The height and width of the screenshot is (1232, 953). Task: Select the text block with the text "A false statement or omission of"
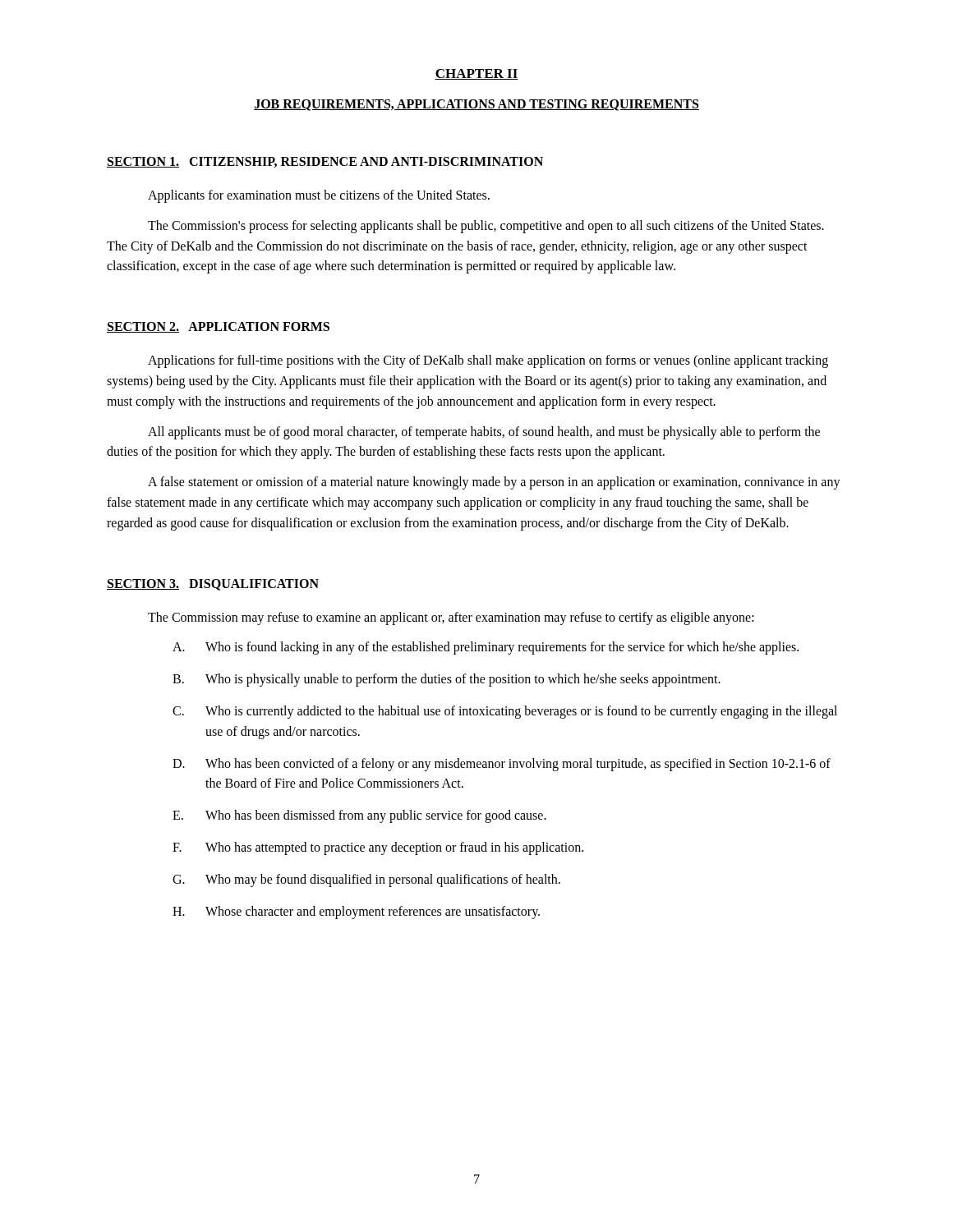[x=473, y=502]
